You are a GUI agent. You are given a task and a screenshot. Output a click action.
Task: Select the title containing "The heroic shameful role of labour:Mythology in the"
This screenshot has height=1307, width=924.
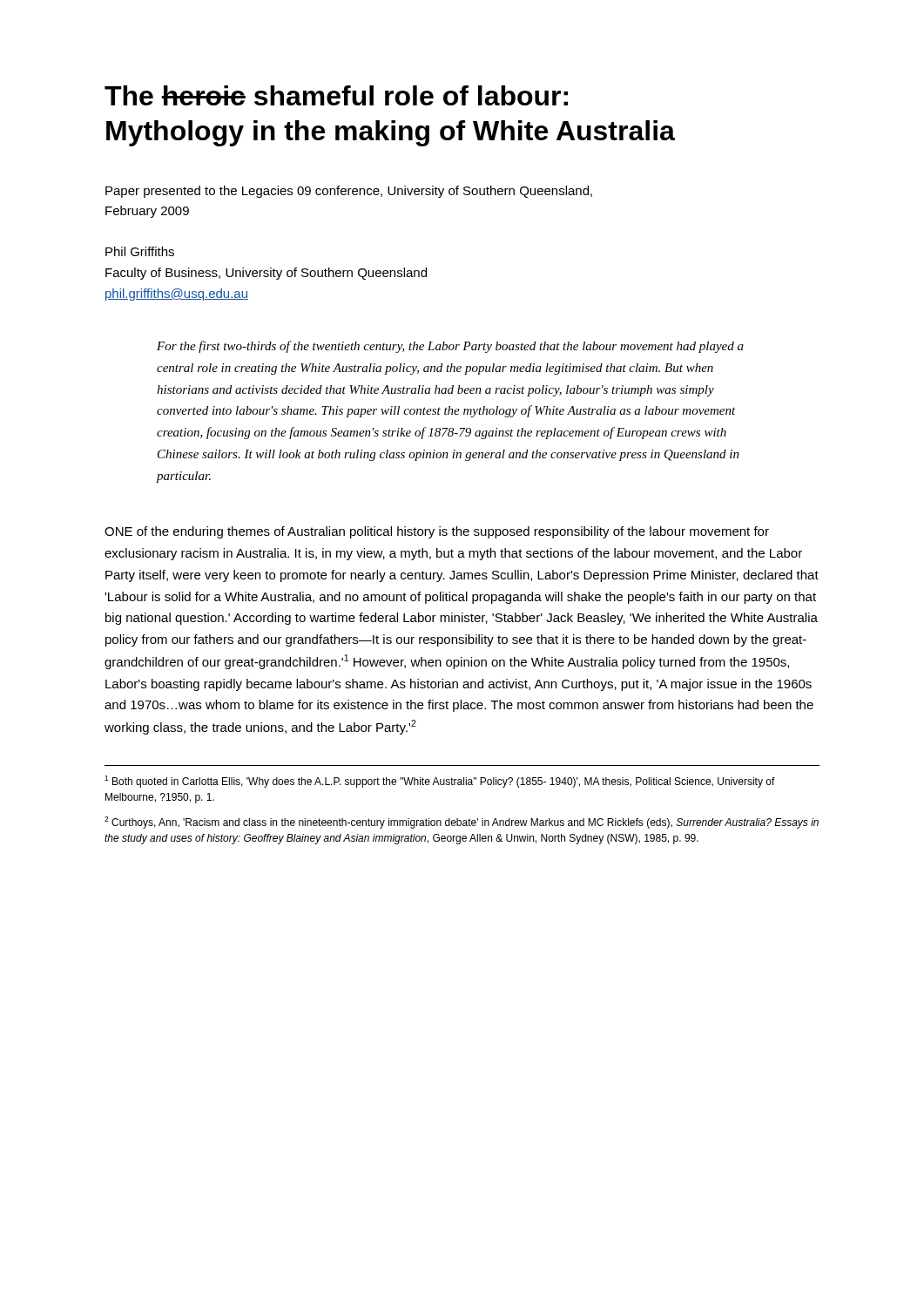pos(462,113)
